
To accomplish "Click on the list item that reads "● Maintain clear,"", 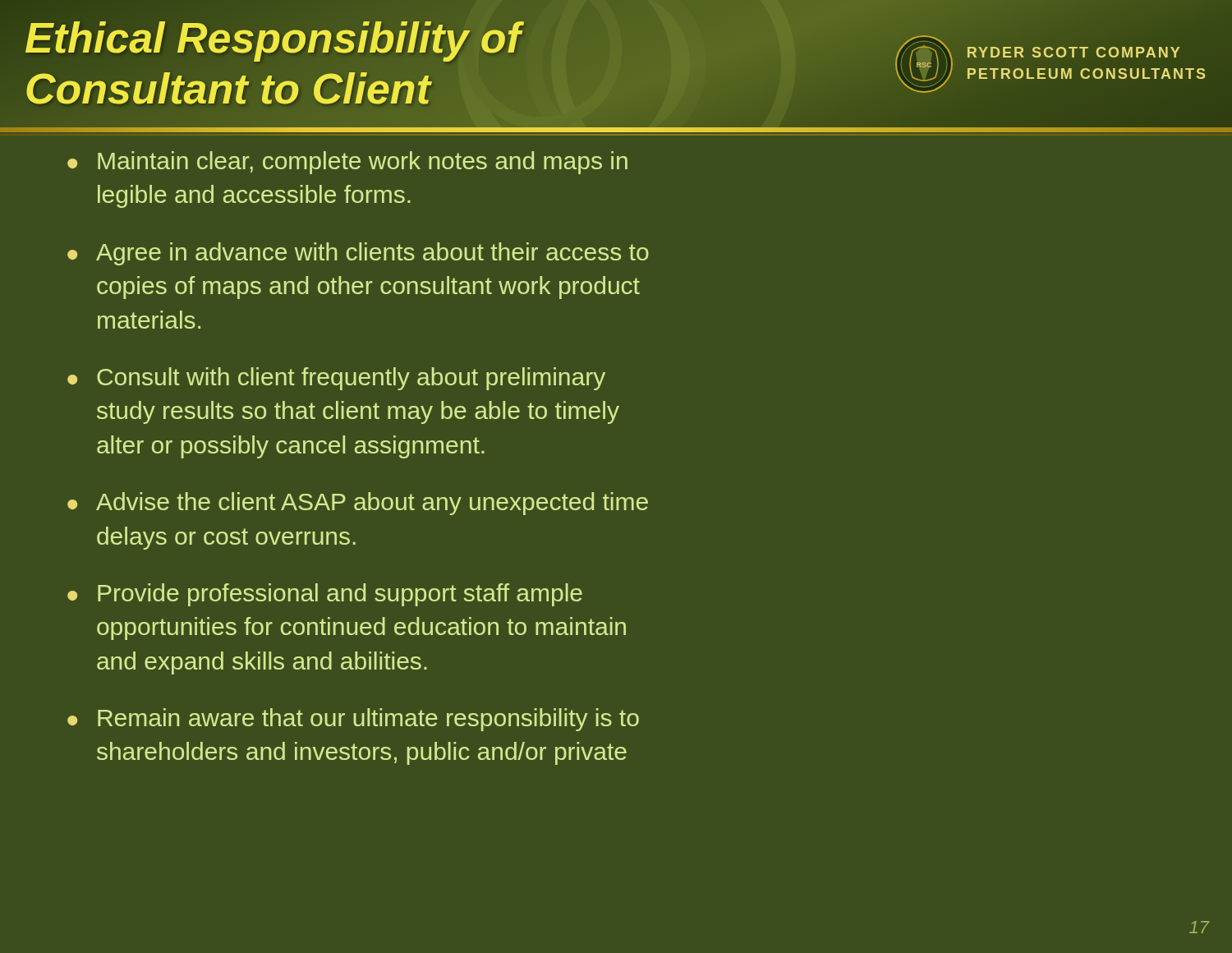I will point(347,178).
